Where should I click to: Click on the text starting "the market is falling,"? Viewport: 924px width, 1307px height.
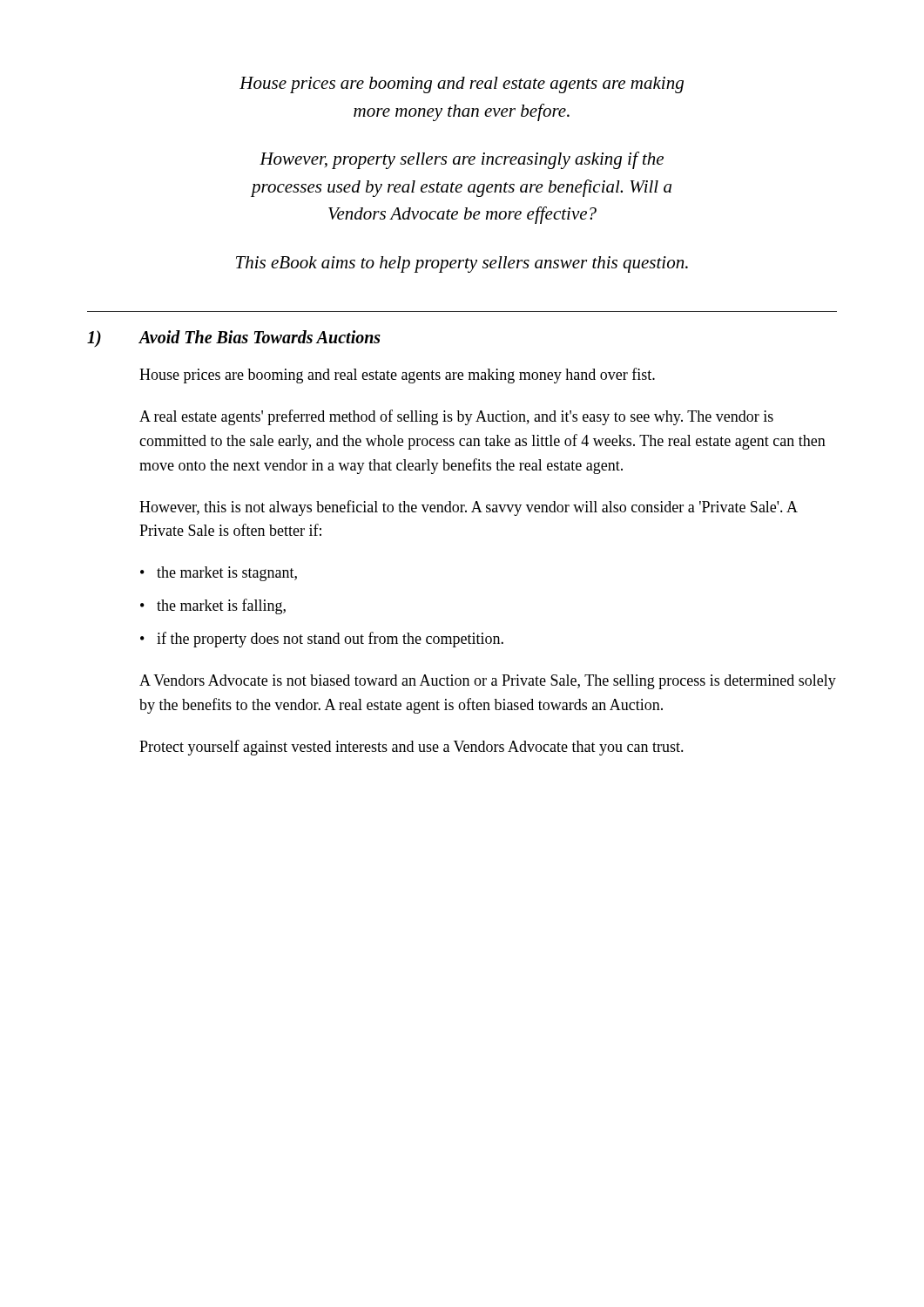pos(222,606)
